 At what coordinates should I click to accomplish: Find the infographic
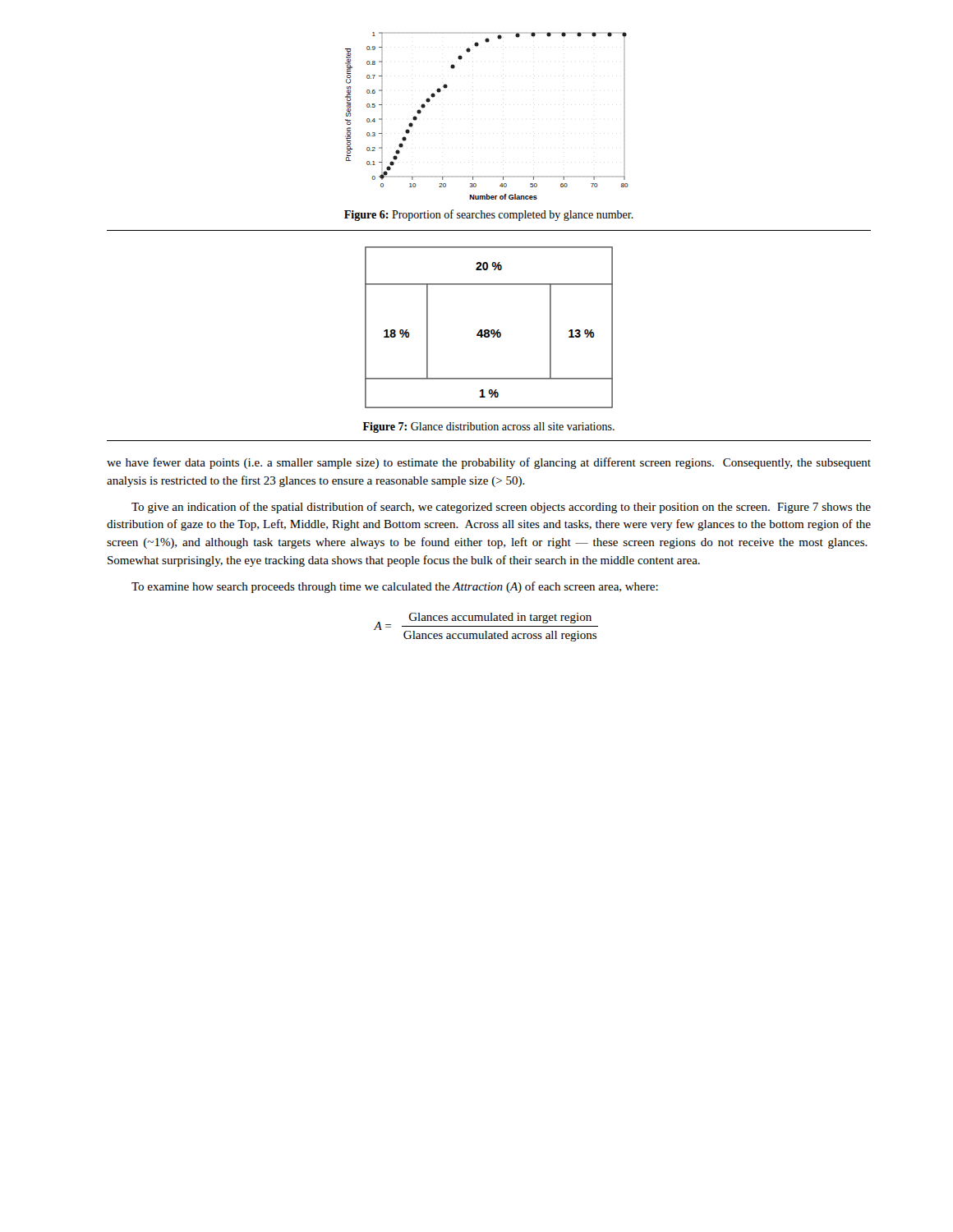click(489, 327)
